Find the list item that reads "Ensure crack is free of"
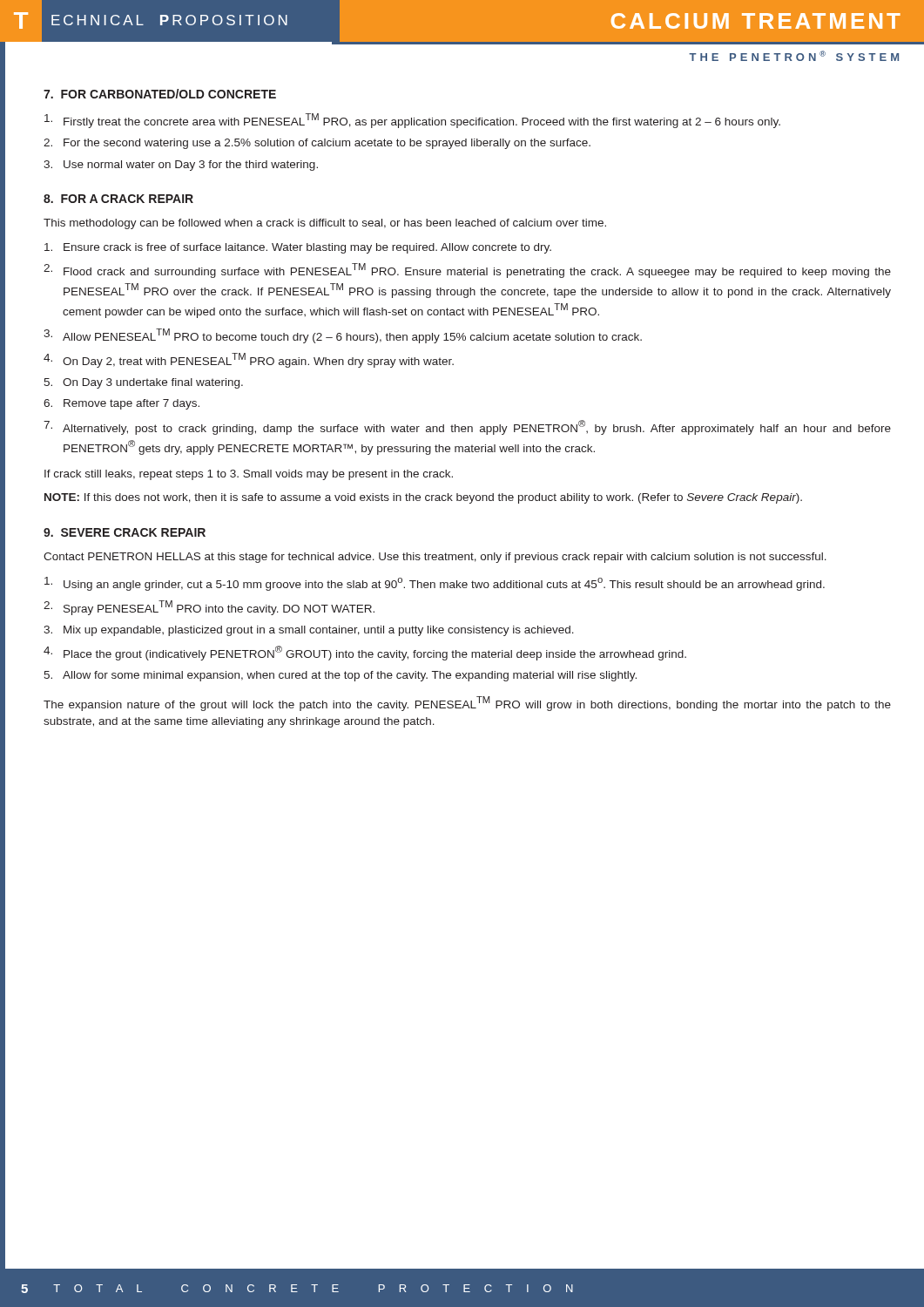This screenshot has width=924, height=1307. pos(467,247)
